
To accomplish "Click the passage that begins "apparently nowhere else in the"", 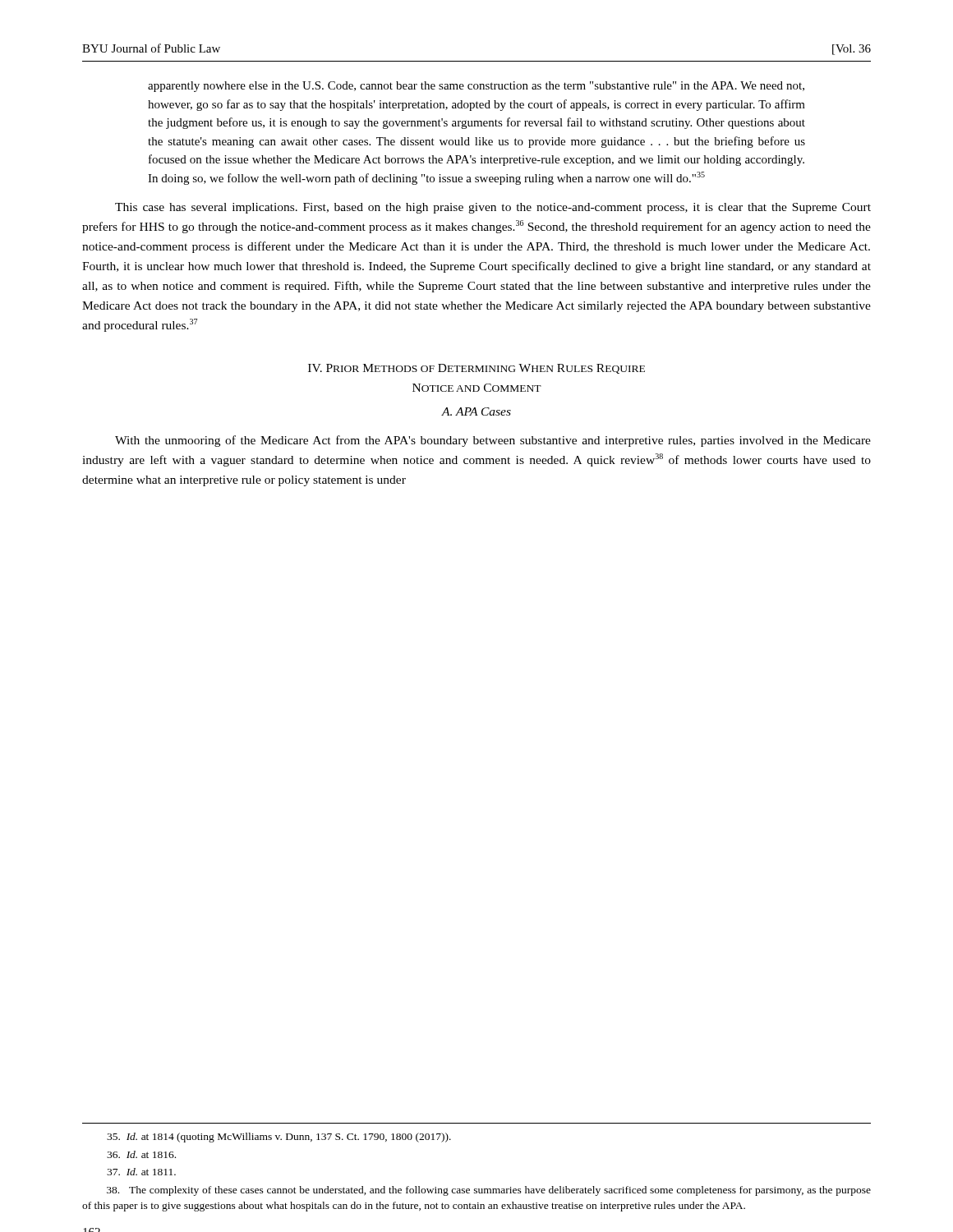I will point(476,132).
